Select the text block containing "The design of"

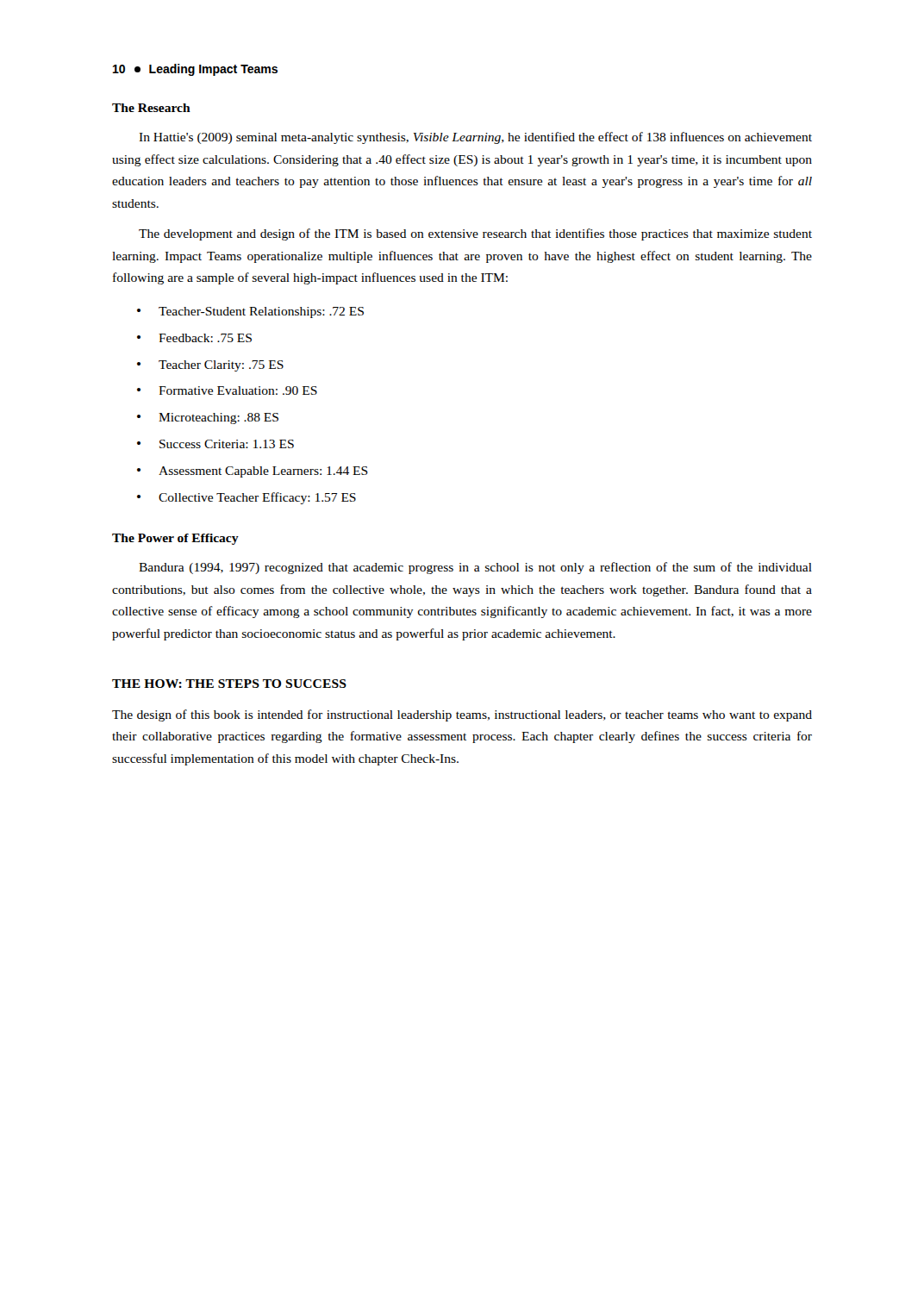pos(462,736)
